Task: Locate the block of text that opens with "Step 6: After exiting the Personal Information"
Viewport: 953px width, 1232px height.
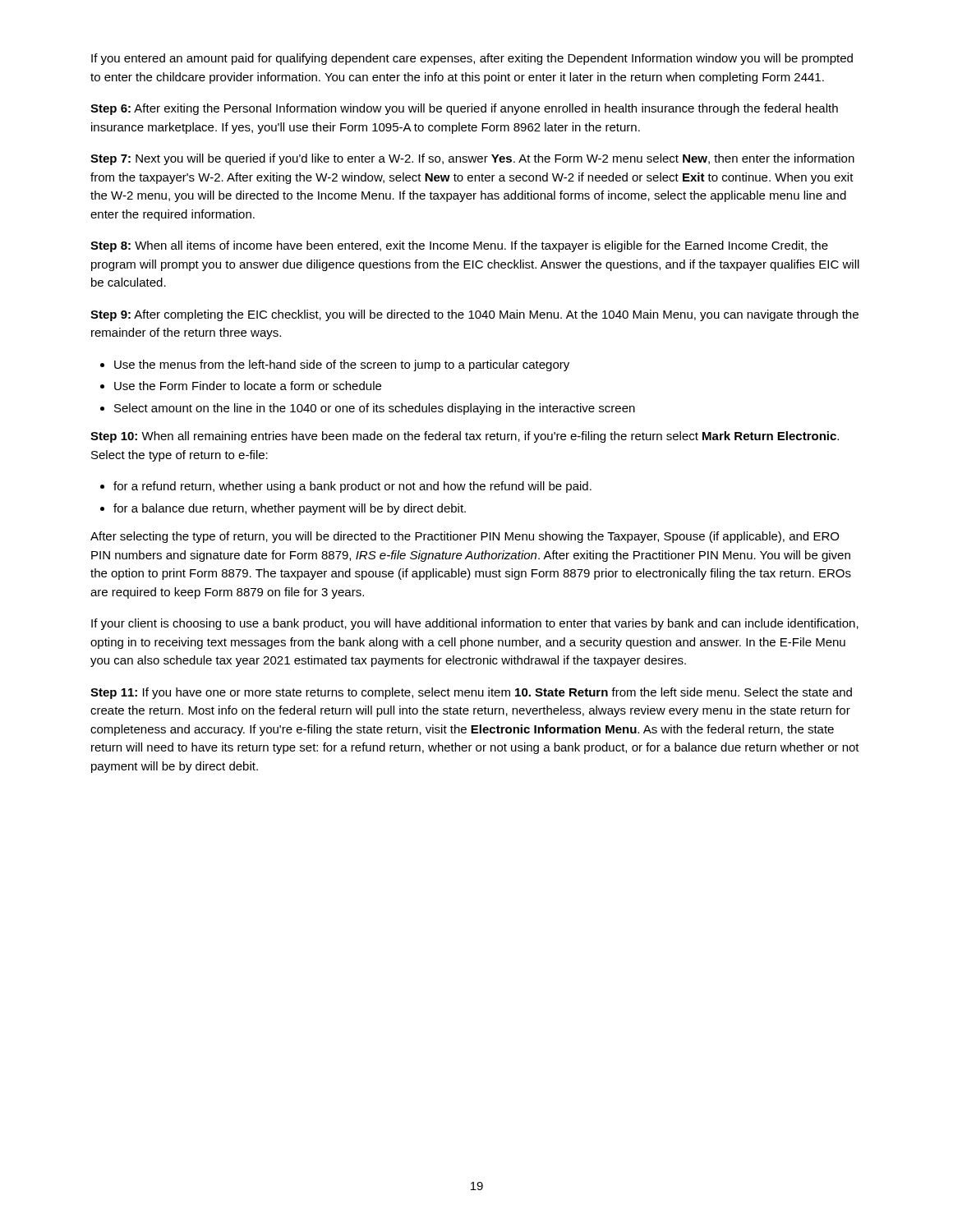Action: pyautogui.click(x=464, y=117)
